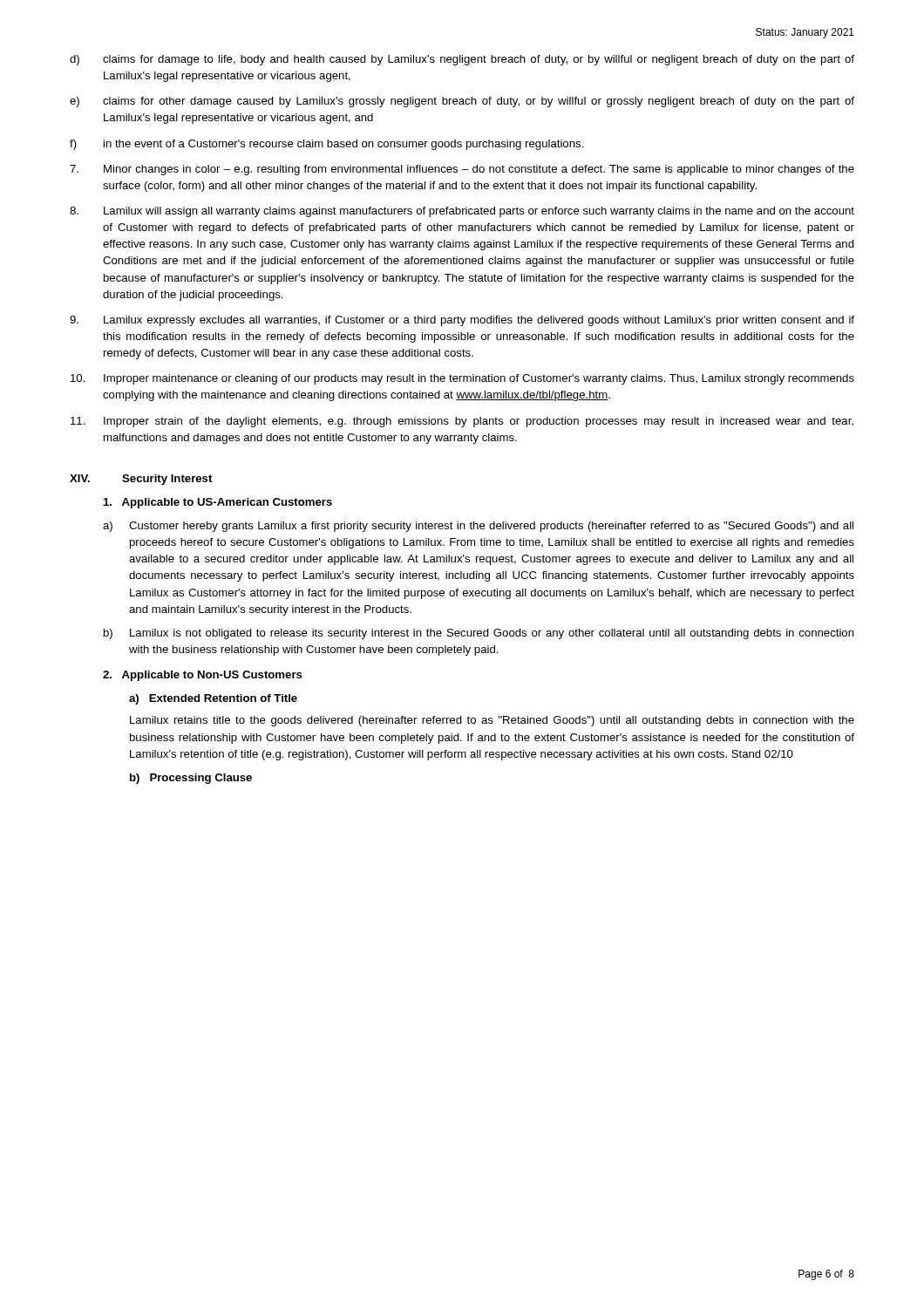The image size is (924, 1308).
Task: Click on the passage starting "11. Improper strain of"
Action: tap(462, 429)
